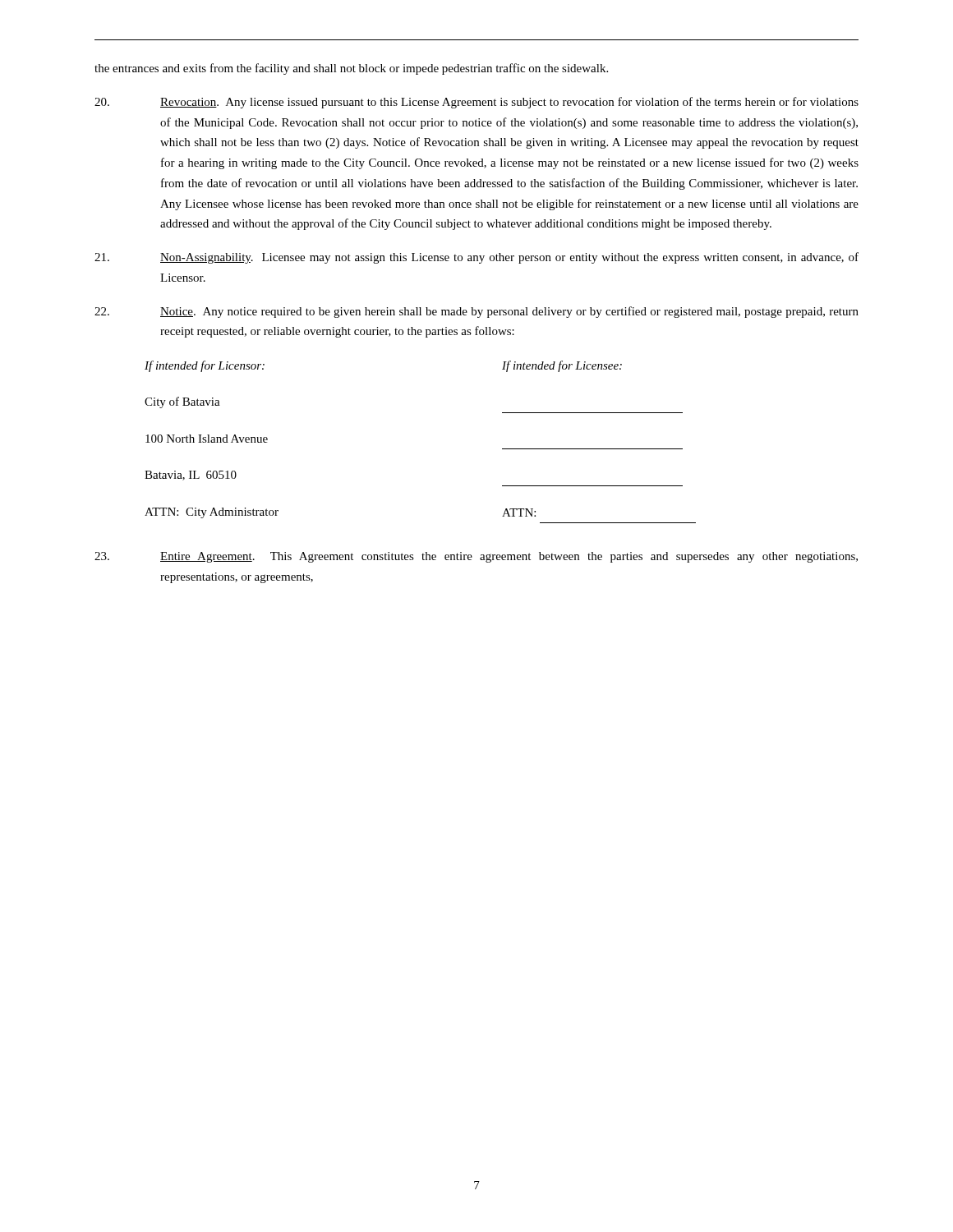Locate the block of text that opens with "the entrances and exits"
The image size is (953, 1232).
(x=476, y=68)
